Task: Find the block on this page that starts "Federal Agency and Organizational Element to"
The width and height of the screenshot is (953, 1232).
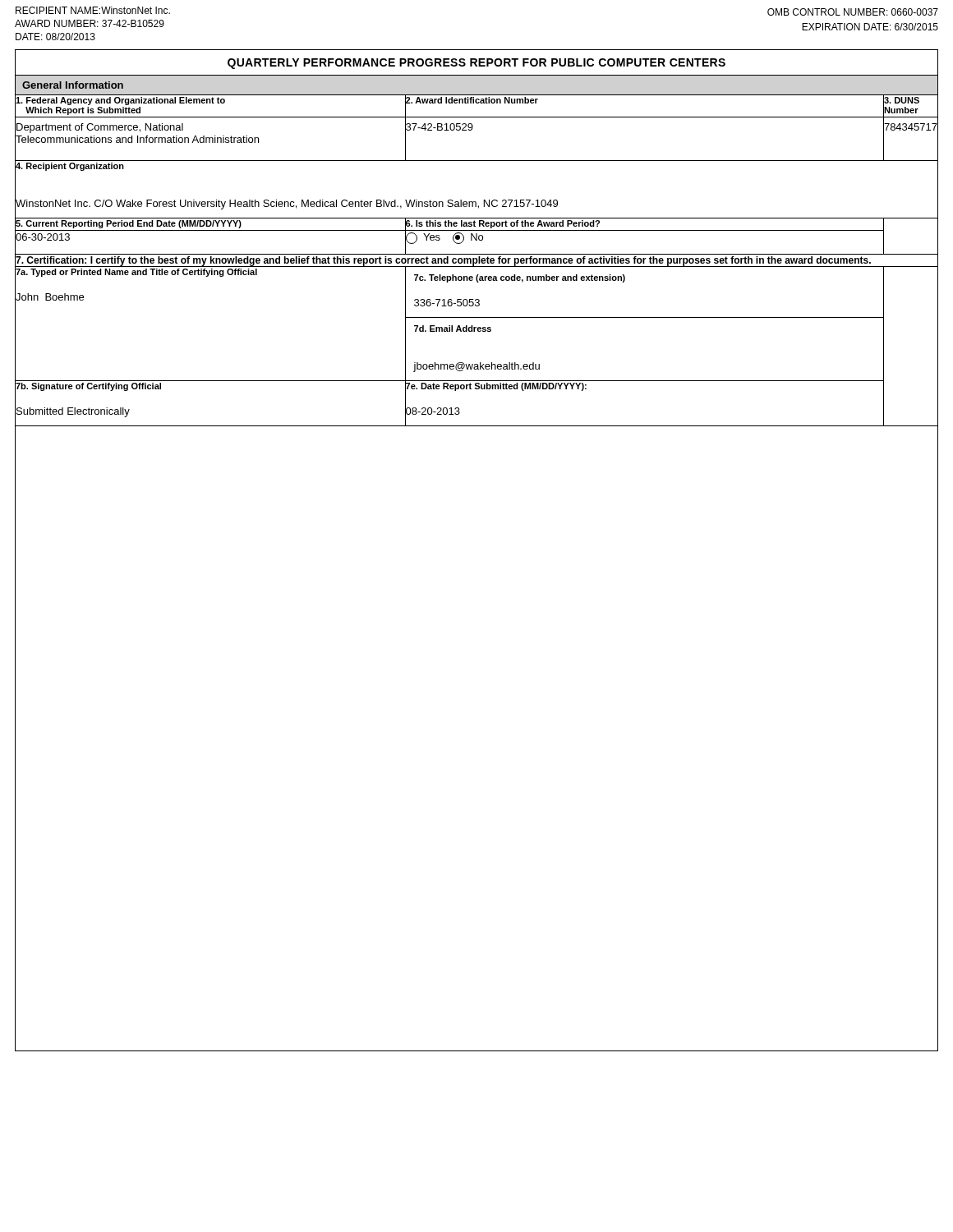Action: pos(210,105)
